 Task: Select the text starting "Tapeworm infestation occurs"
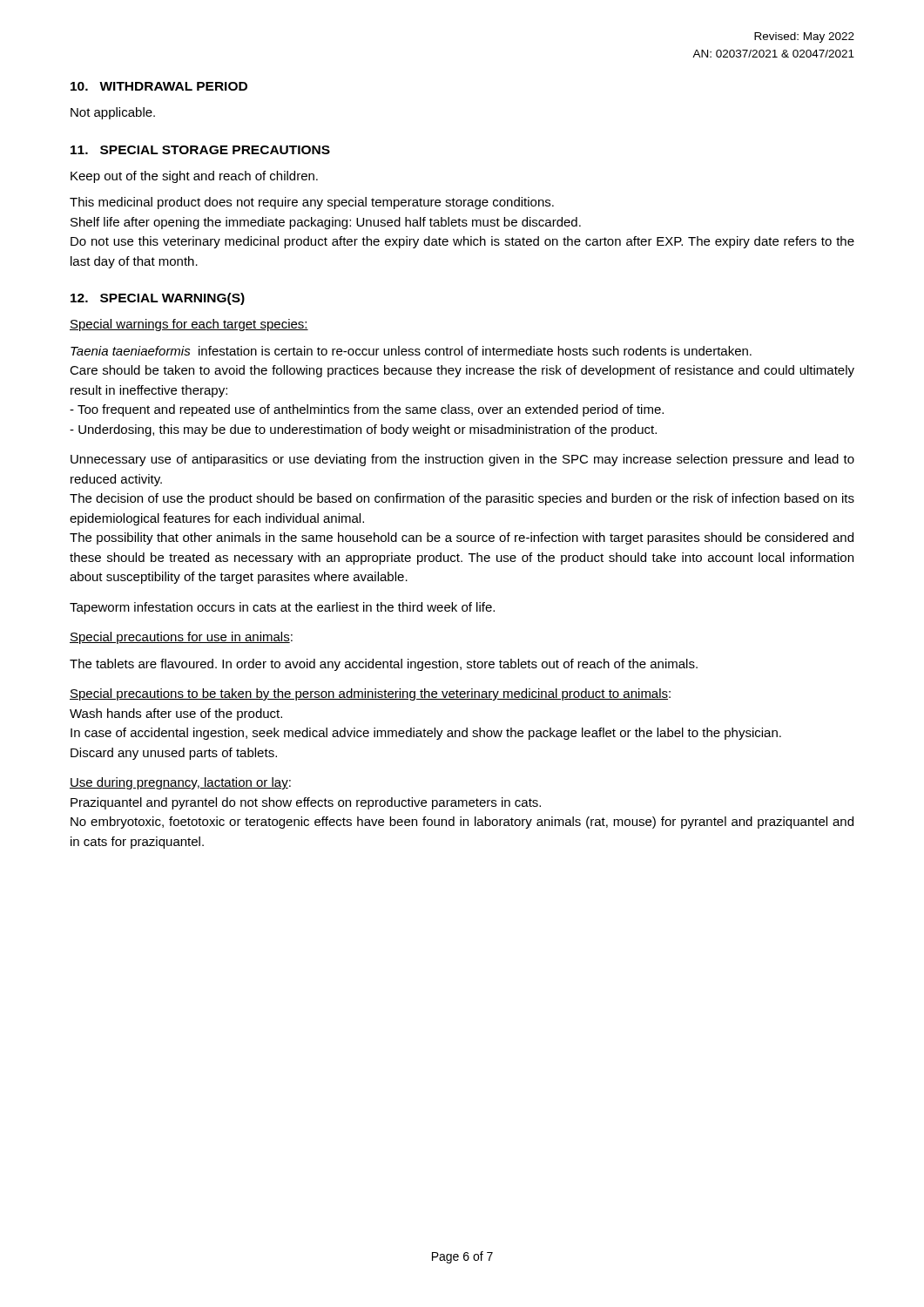point(283,606)
